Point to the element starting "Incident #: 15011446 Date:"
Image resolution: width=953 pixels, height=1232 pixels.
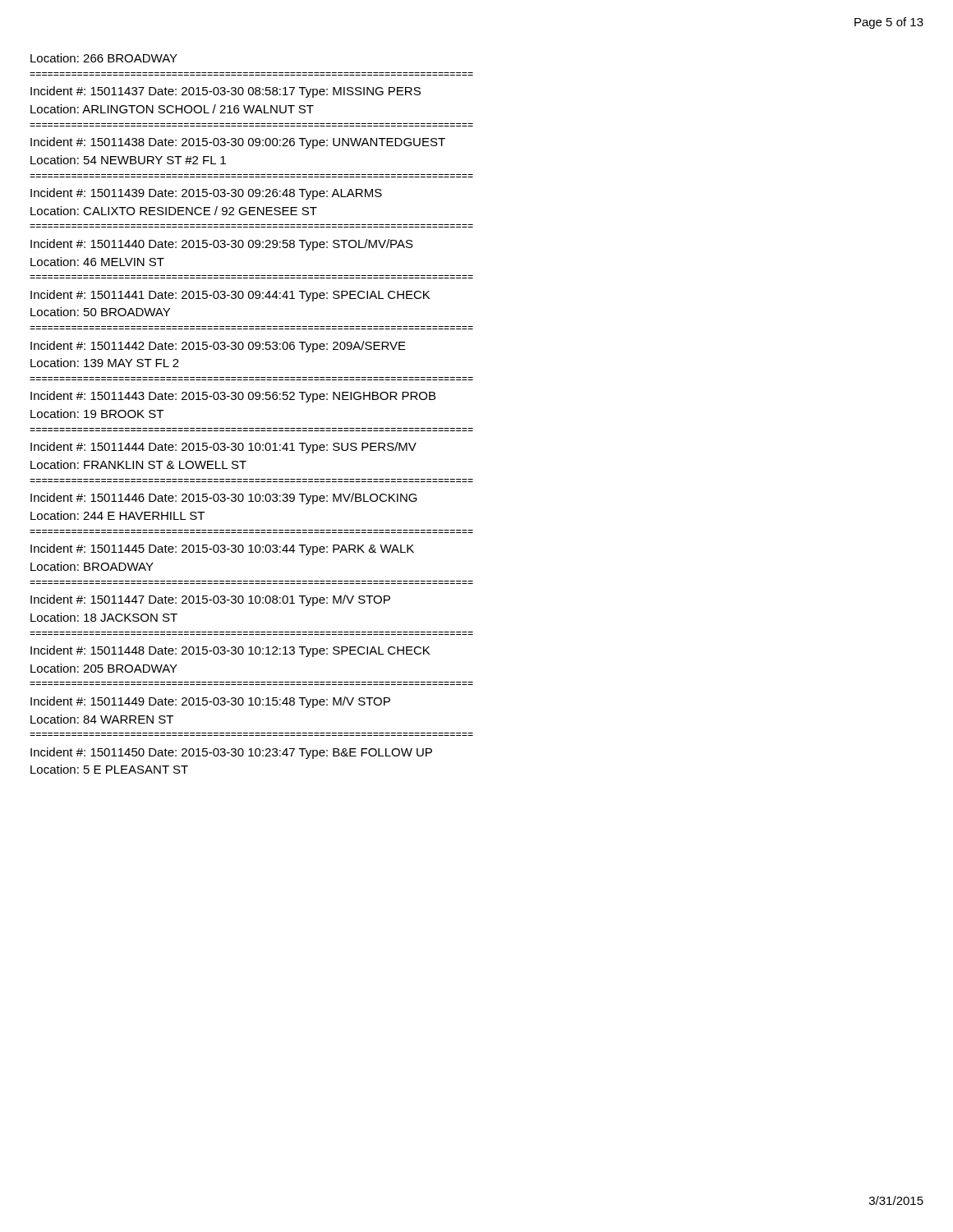224,506
